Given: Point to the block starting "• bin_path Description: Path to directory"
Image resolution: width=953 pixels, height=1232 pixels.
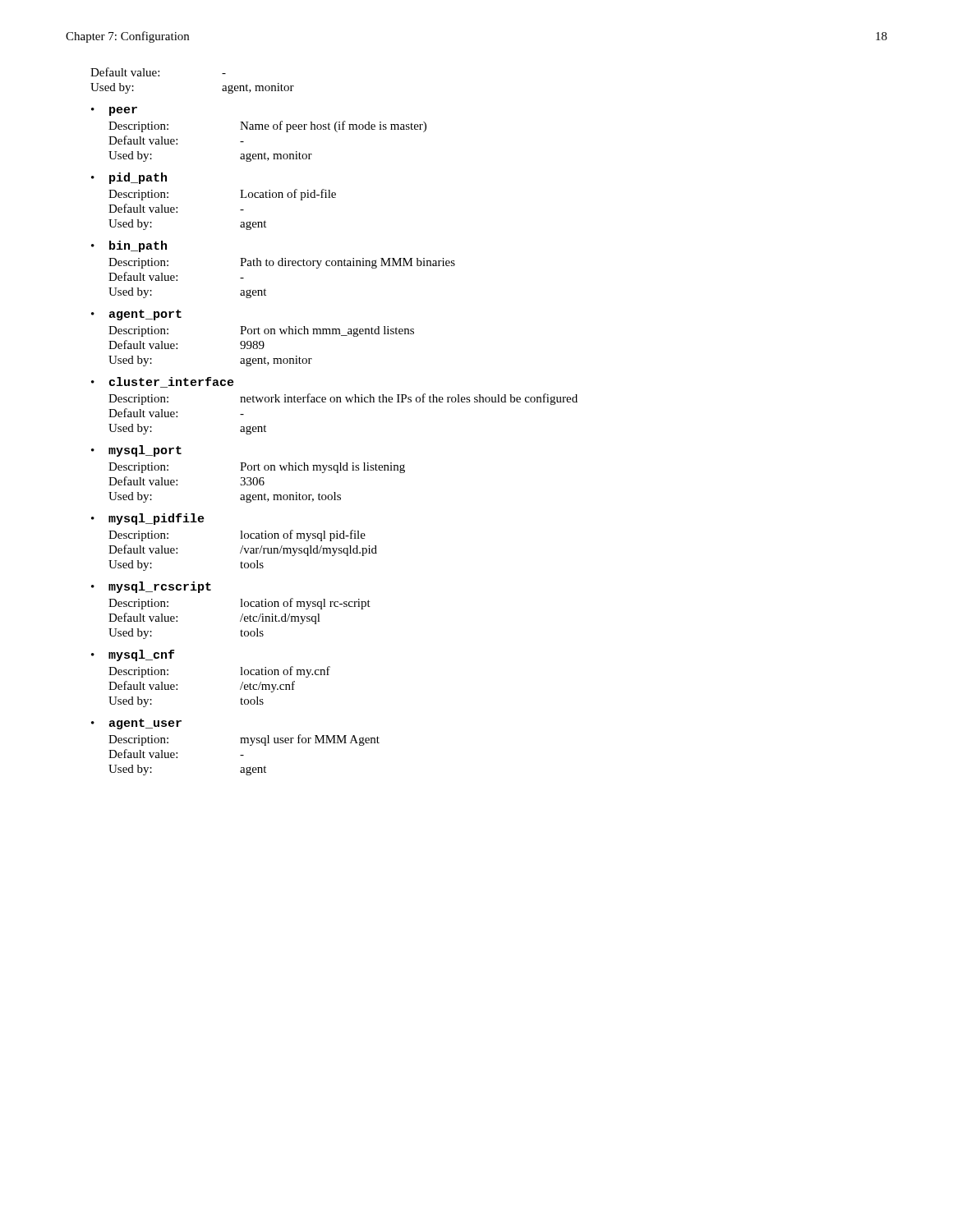Looking at the screenshot, I should (129, 246).
